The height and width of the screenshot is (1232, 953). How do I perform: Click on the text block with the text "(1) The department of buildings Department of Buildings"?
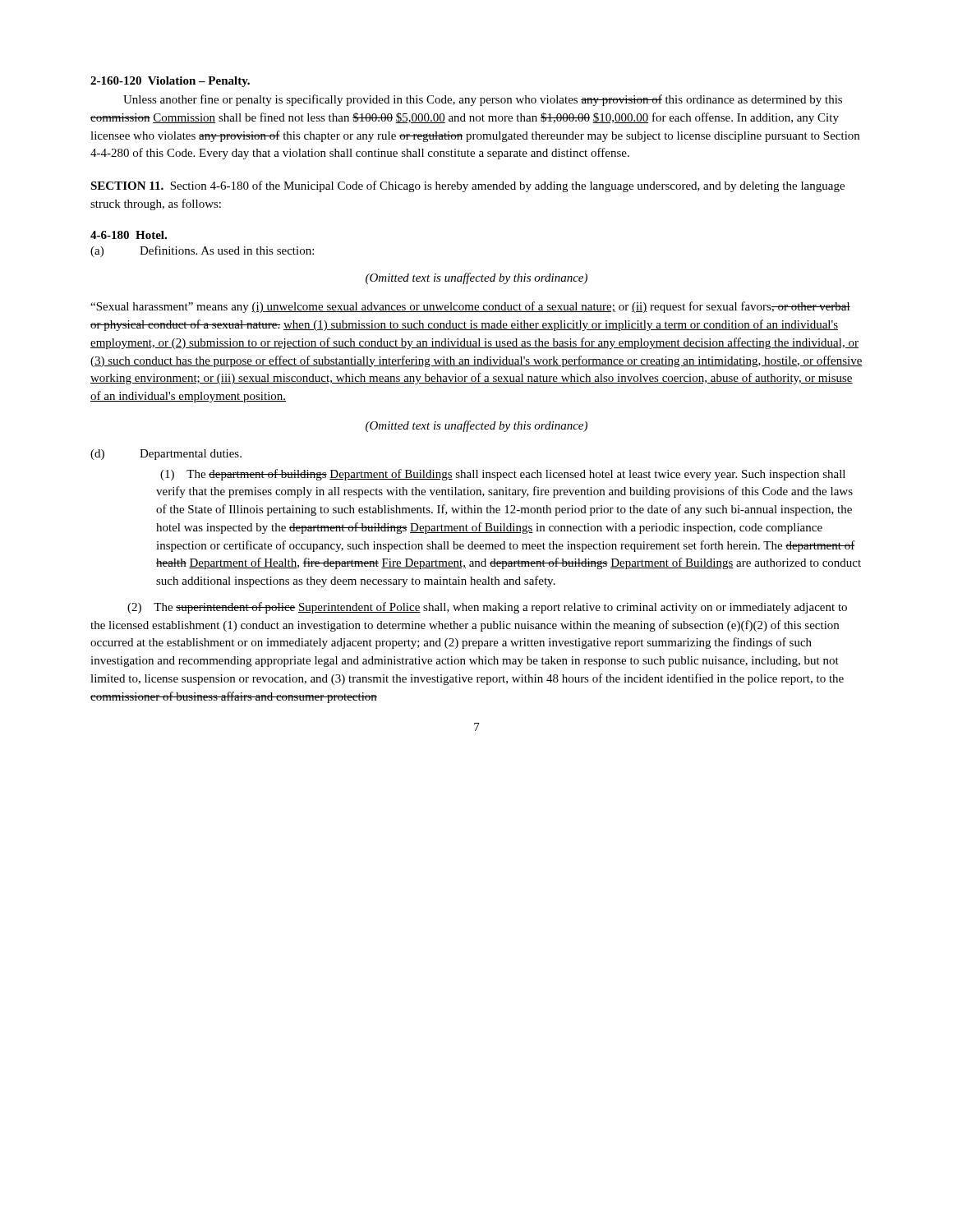[493, 528]
